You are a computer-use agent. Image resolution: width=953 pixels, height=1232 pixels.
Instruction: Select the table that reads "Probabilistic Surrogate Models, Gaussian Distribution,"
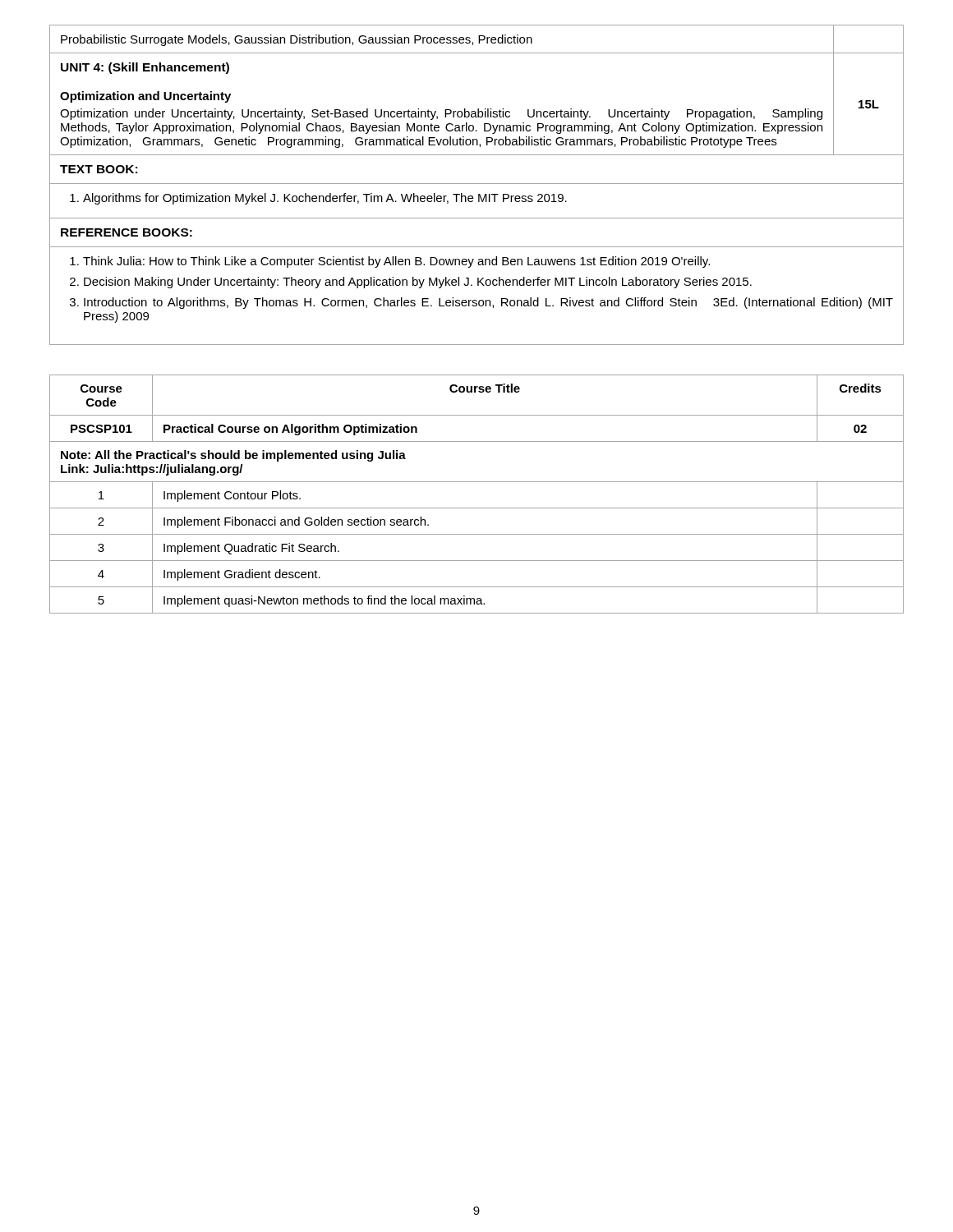(476, 185)
